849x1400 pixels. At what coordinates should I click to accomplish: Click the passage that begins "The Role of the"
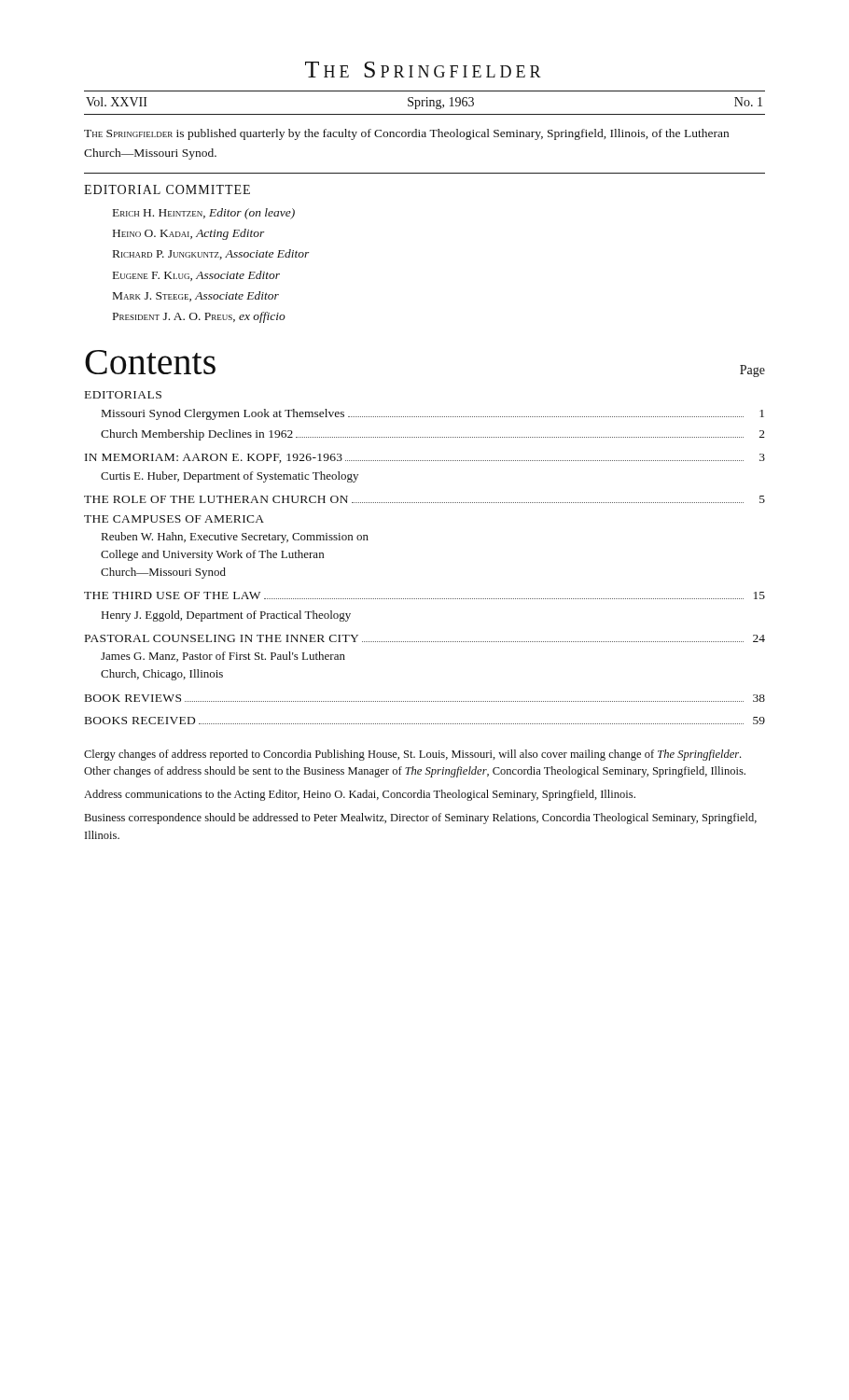click(424, 499)
